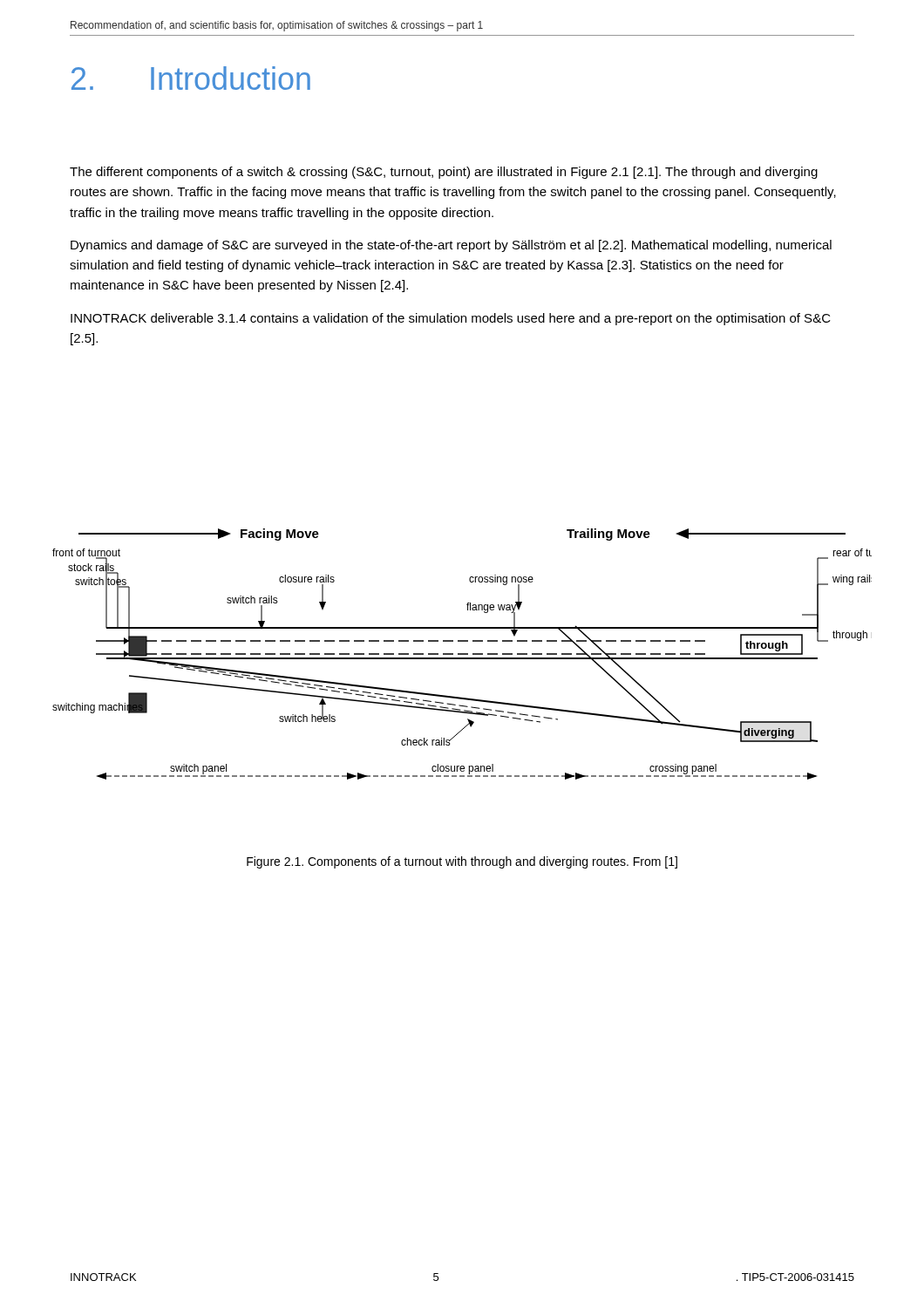The image size is (924, 1308).
Task: Select the text starting "Figure 2.1. Components of a turnout with through"
Action: click(462, 862)
